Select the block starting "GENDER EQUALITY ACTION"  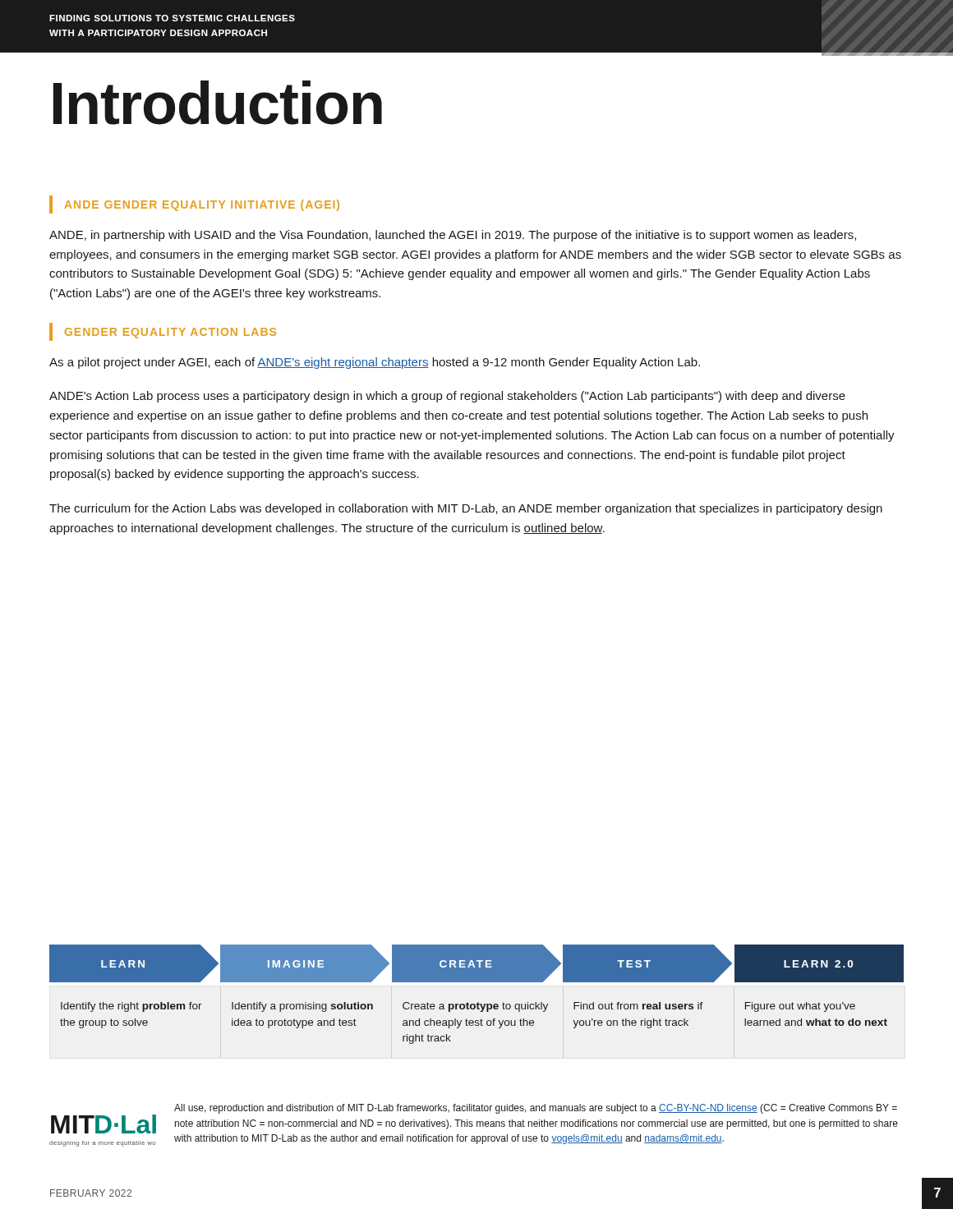pyautogui.click(x=163, y=332)
